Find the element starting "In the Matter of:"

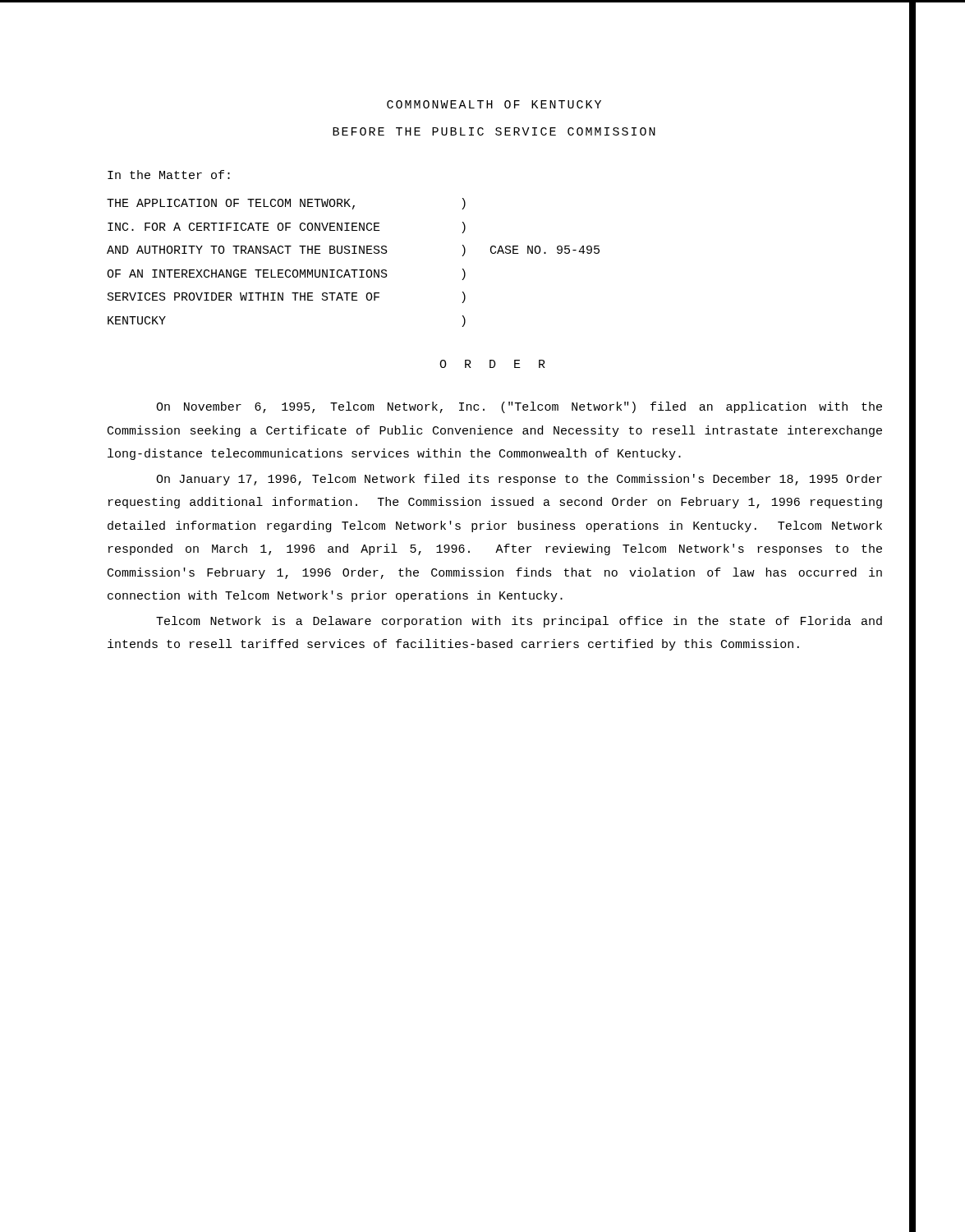point(170,176)
